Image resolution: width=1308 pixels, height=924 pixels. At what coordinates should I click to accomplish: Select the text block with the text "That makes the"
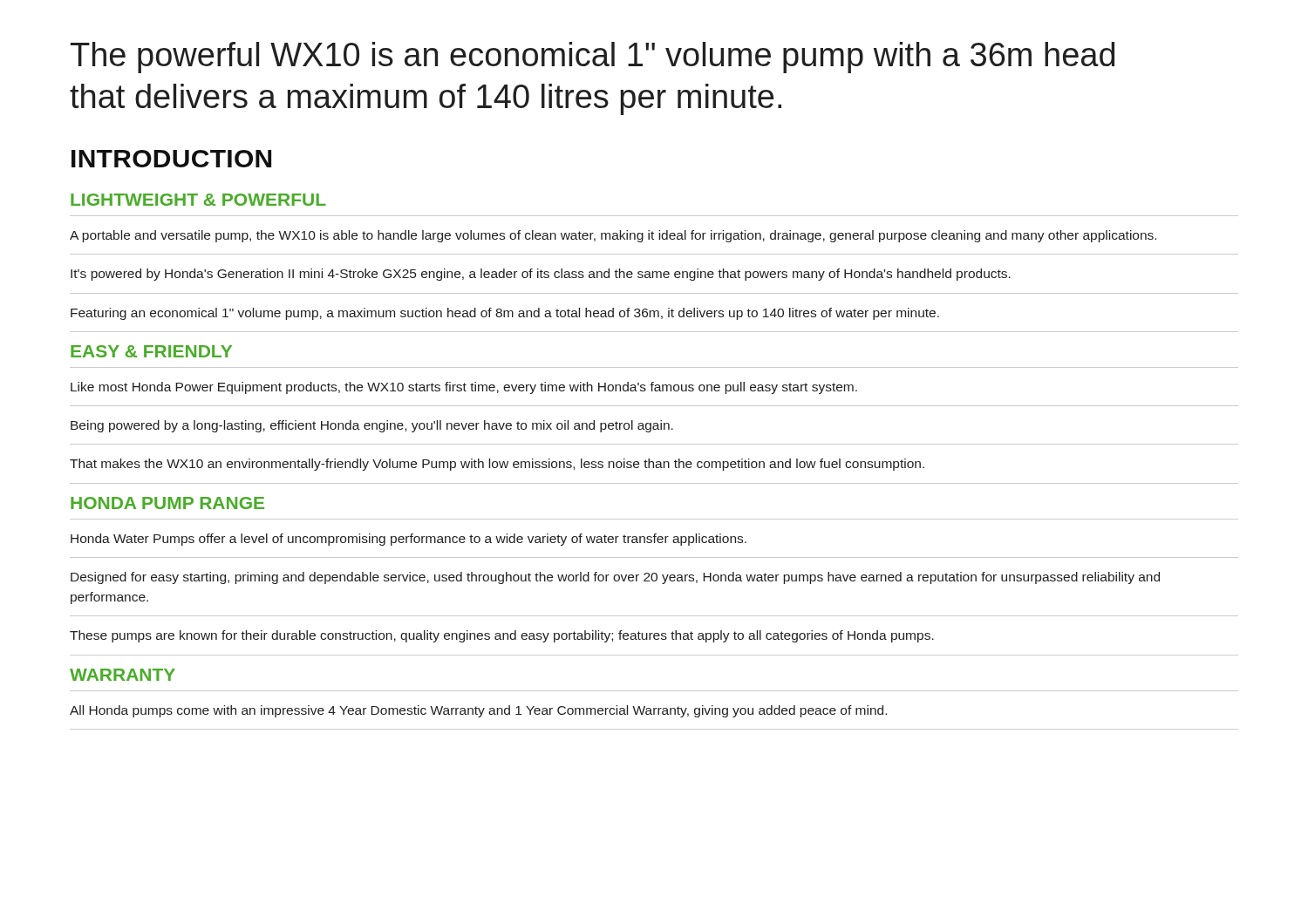(x=654, y=464)
